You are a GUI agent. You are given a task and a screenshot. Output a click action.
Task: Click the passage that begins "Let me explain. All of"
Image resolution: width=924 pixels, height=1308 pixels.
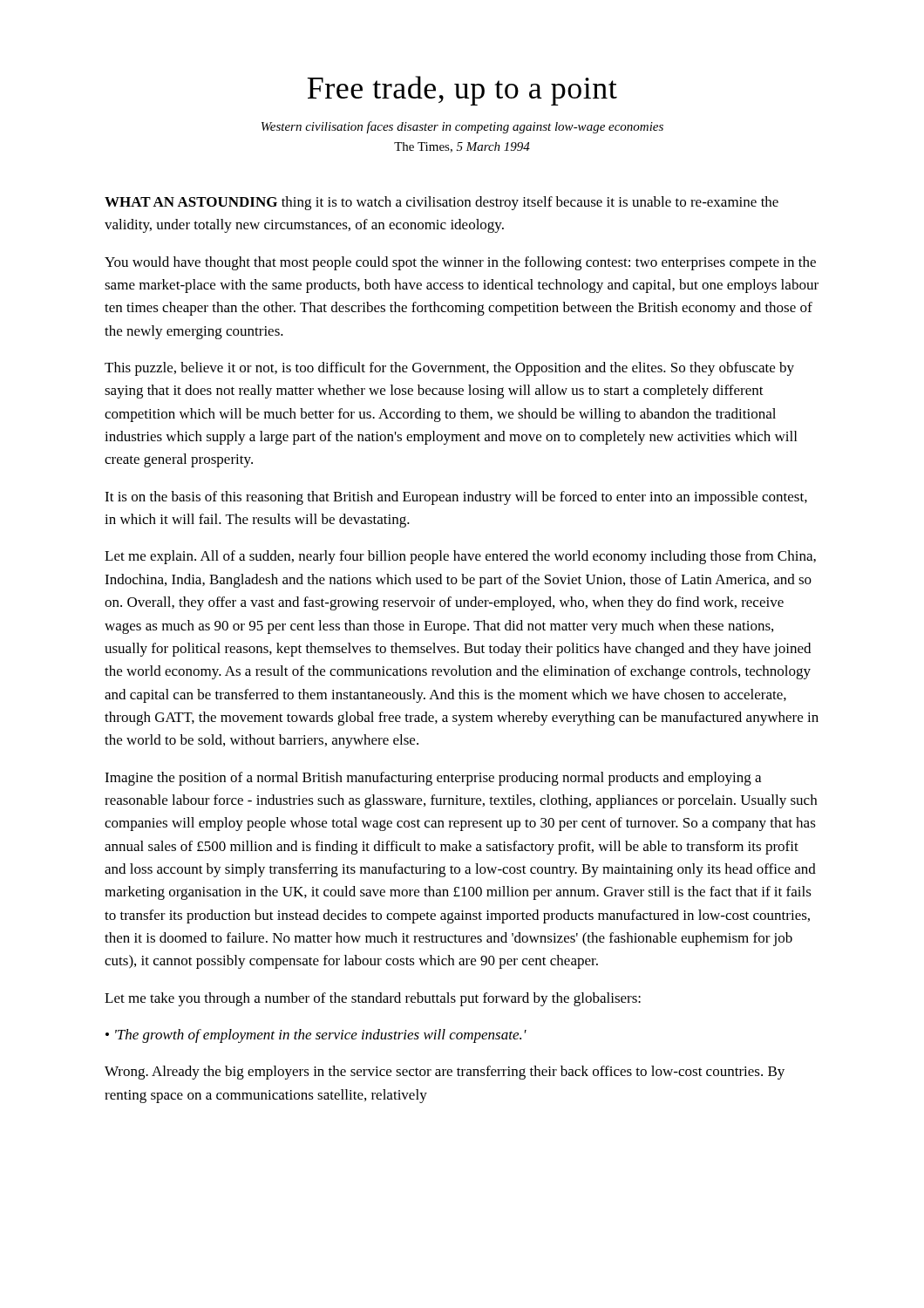462,648
